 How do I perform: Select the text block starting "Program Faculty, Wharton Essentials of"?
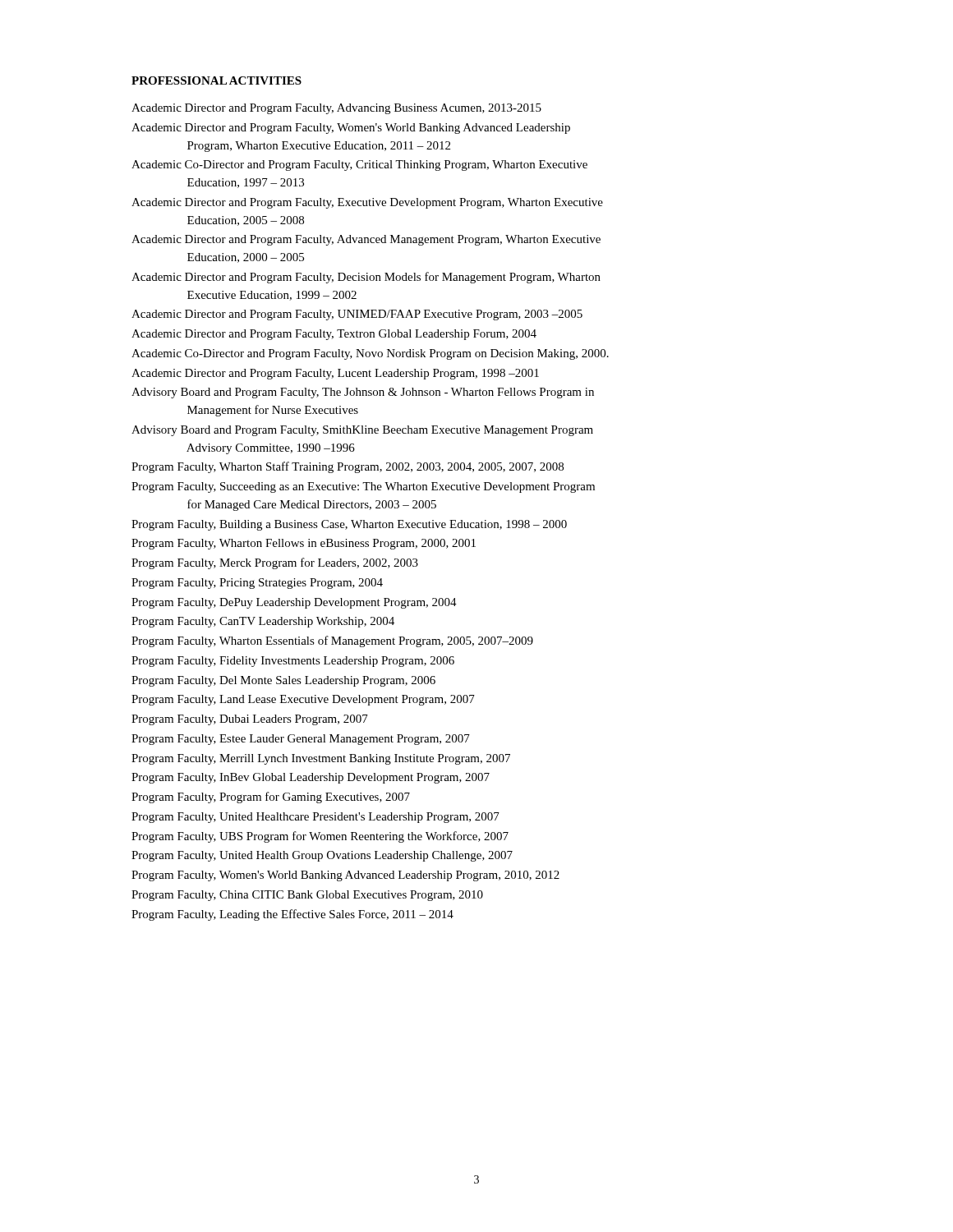coord(332,641)
